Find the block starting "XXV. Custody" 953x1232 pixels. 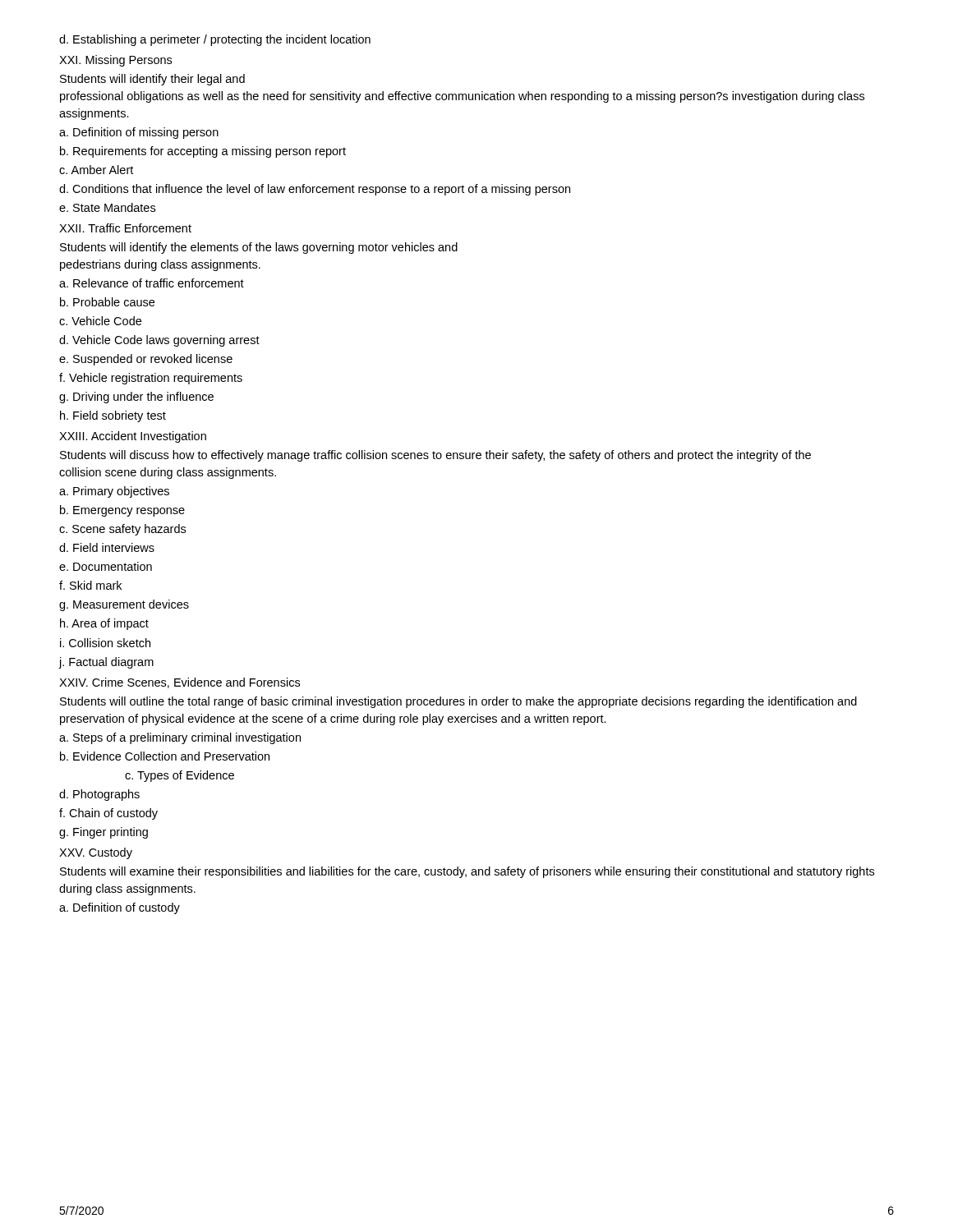point(96,852)
